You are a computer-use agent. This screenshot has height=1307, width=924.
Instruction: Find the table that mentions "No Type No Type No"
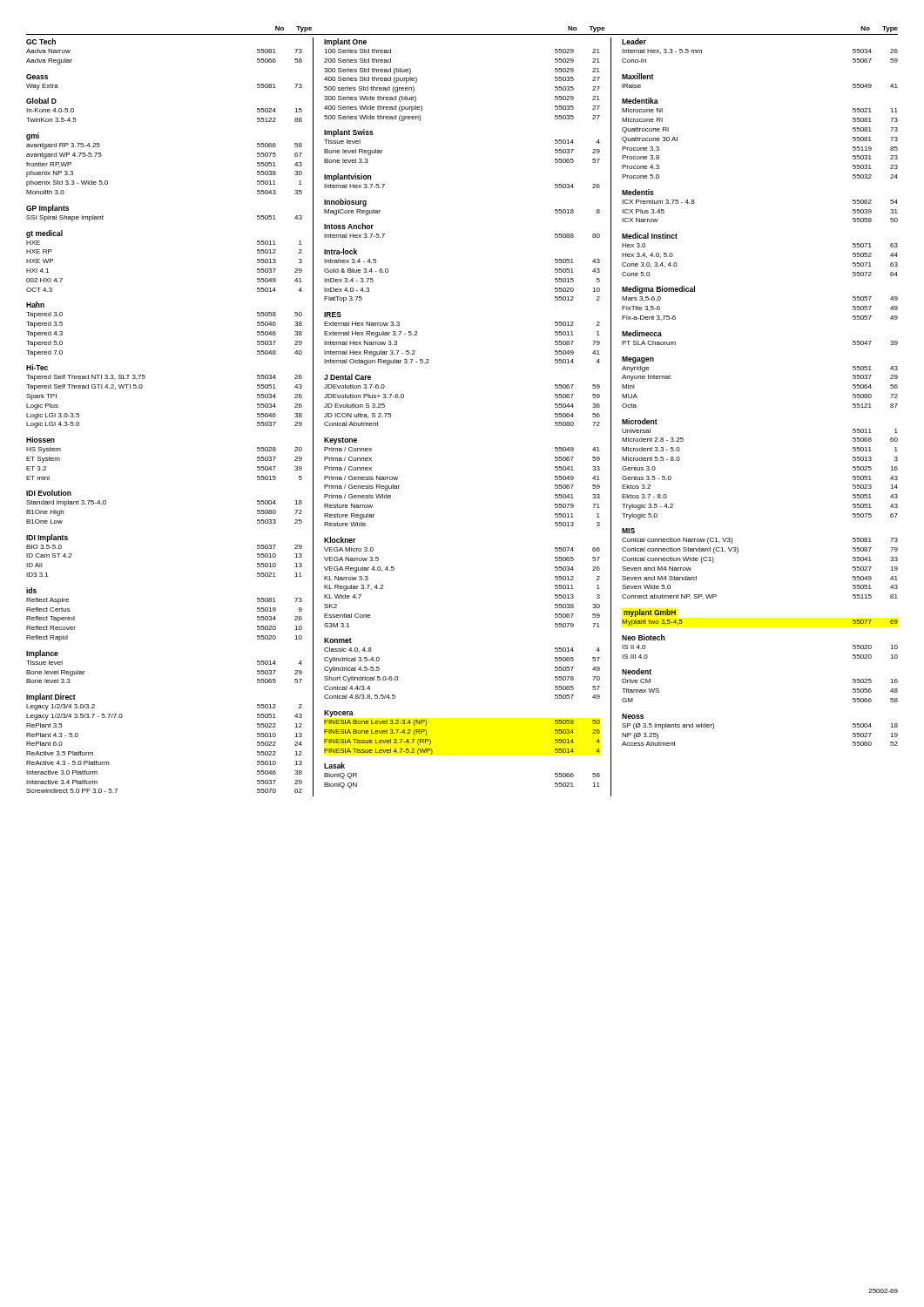(462, 654)
